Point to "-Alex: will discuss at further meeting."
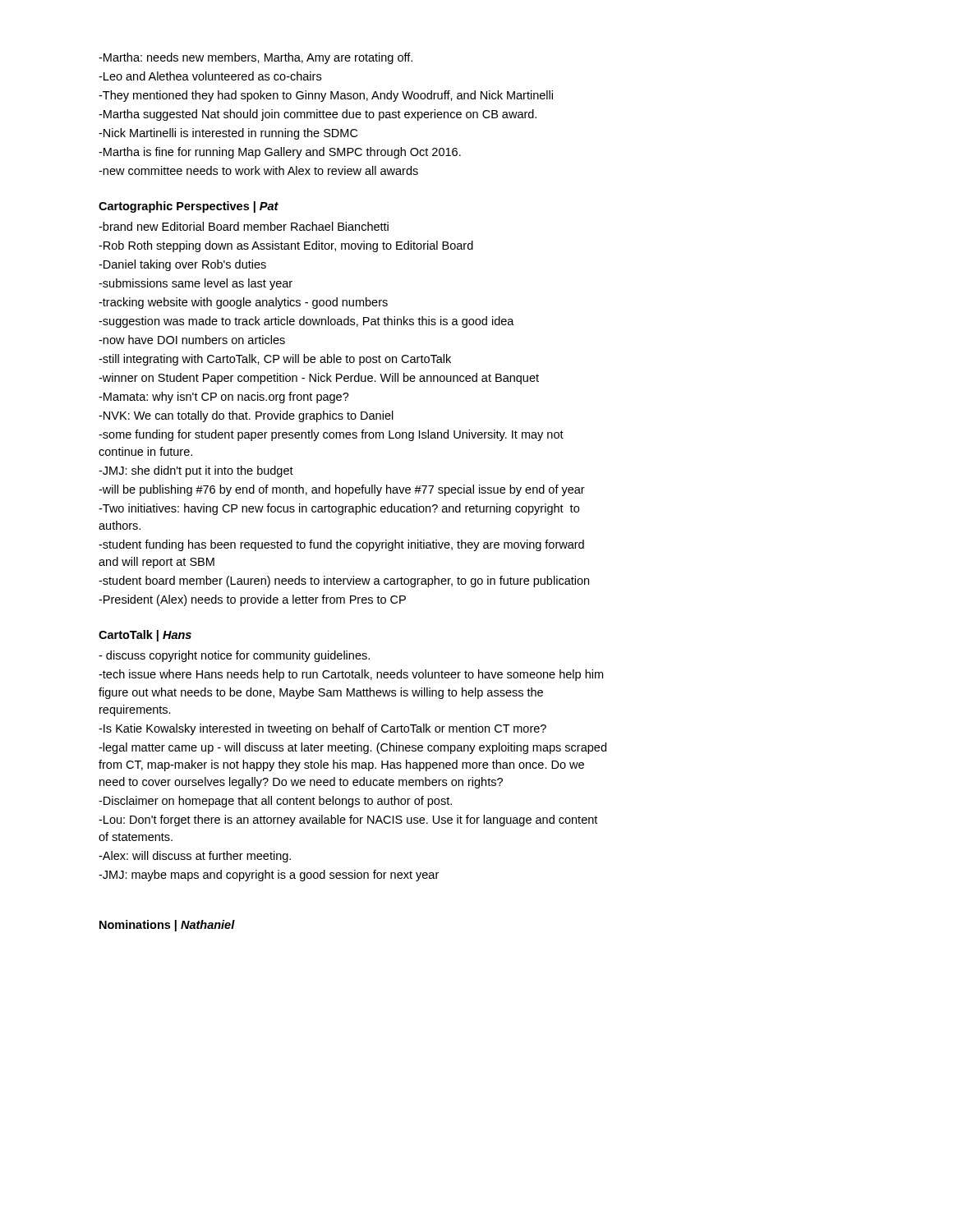Screen dimensions: 1232x953 (x=195, y=856)
